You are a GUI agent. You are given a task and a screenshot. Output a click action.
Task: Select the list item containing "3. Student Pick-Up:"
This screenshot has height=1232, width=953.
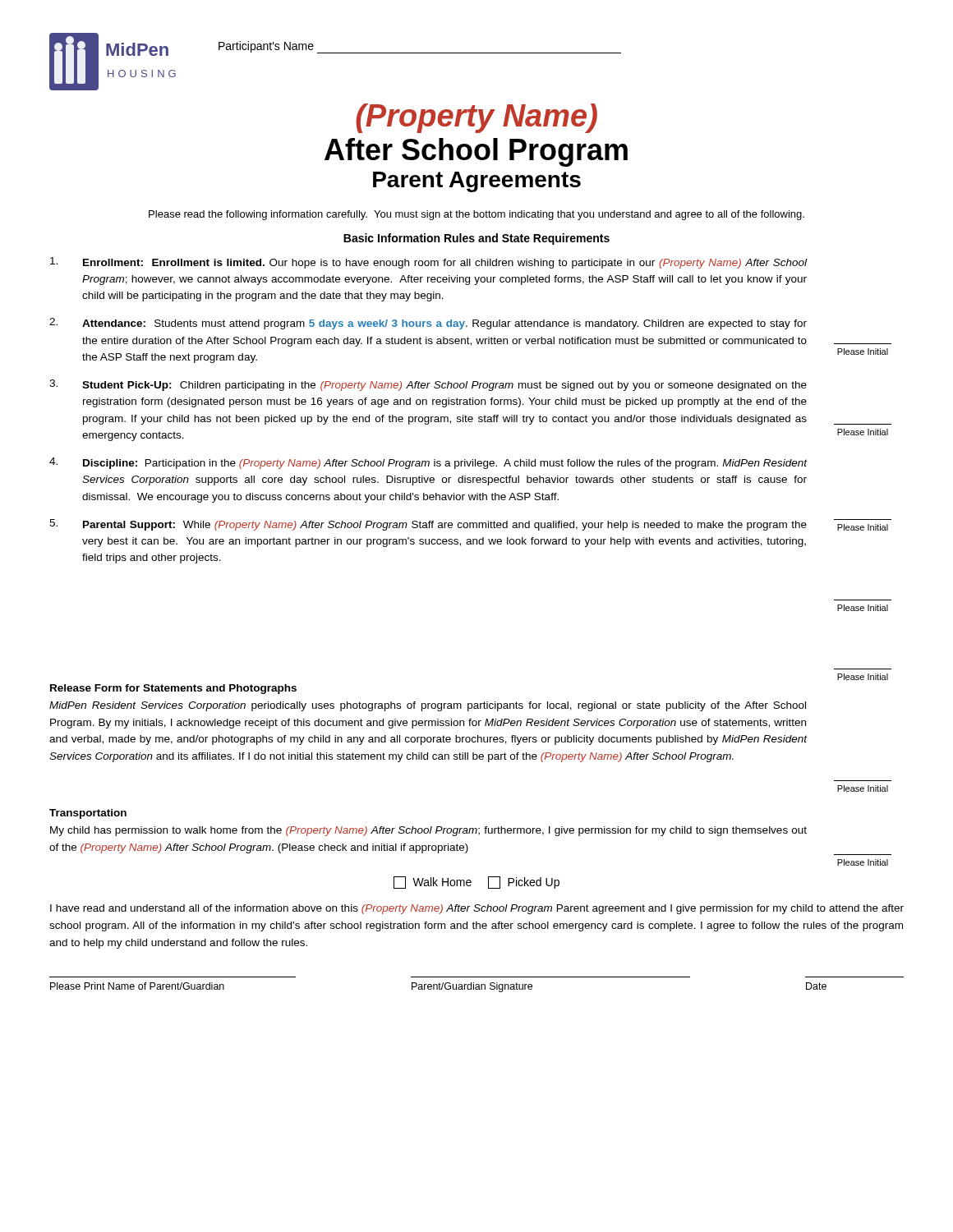click(x=428, y=410)
